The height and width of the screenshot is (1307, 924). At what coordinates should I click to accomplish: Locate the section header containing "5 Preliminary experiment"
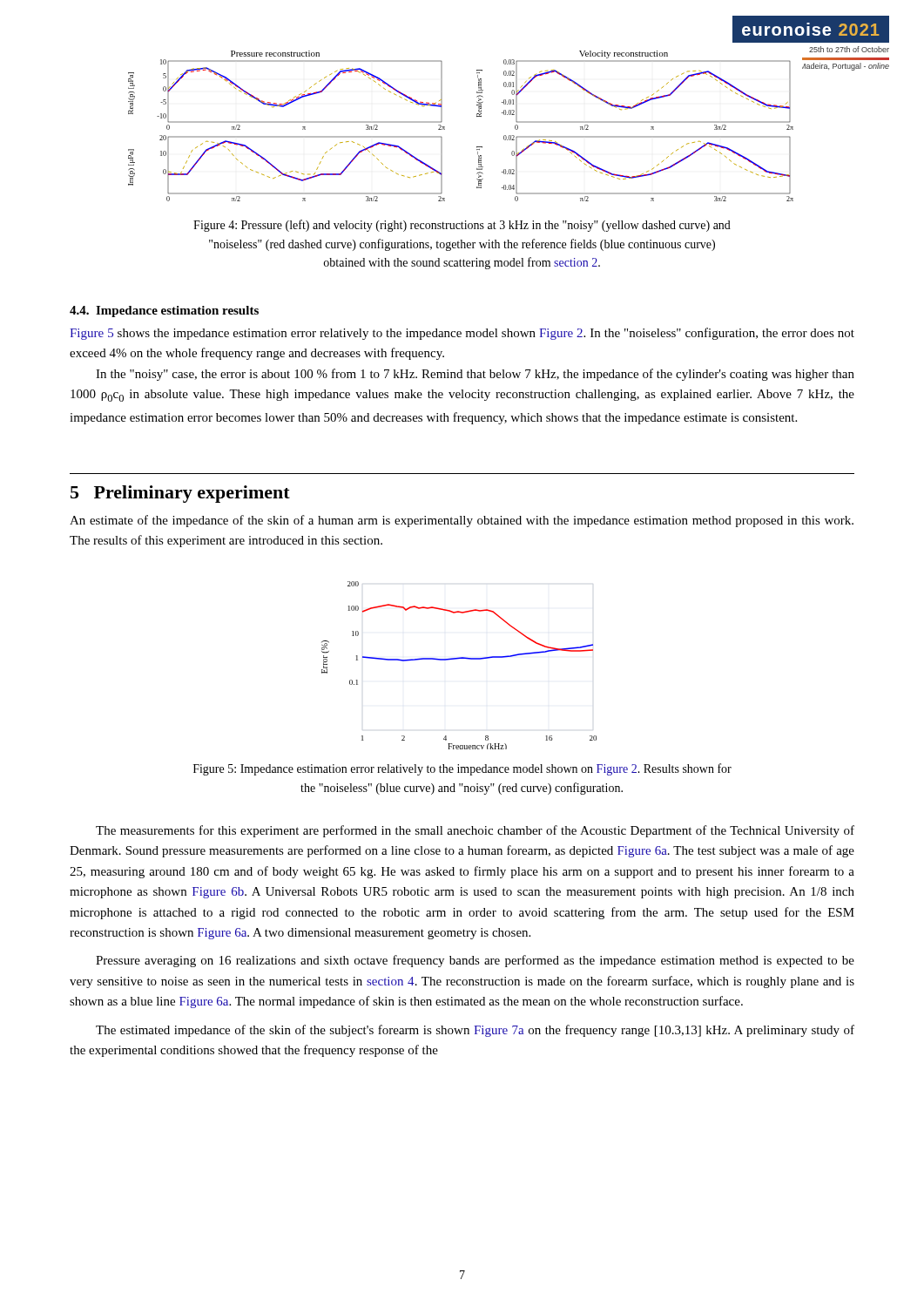pos(180,492)
